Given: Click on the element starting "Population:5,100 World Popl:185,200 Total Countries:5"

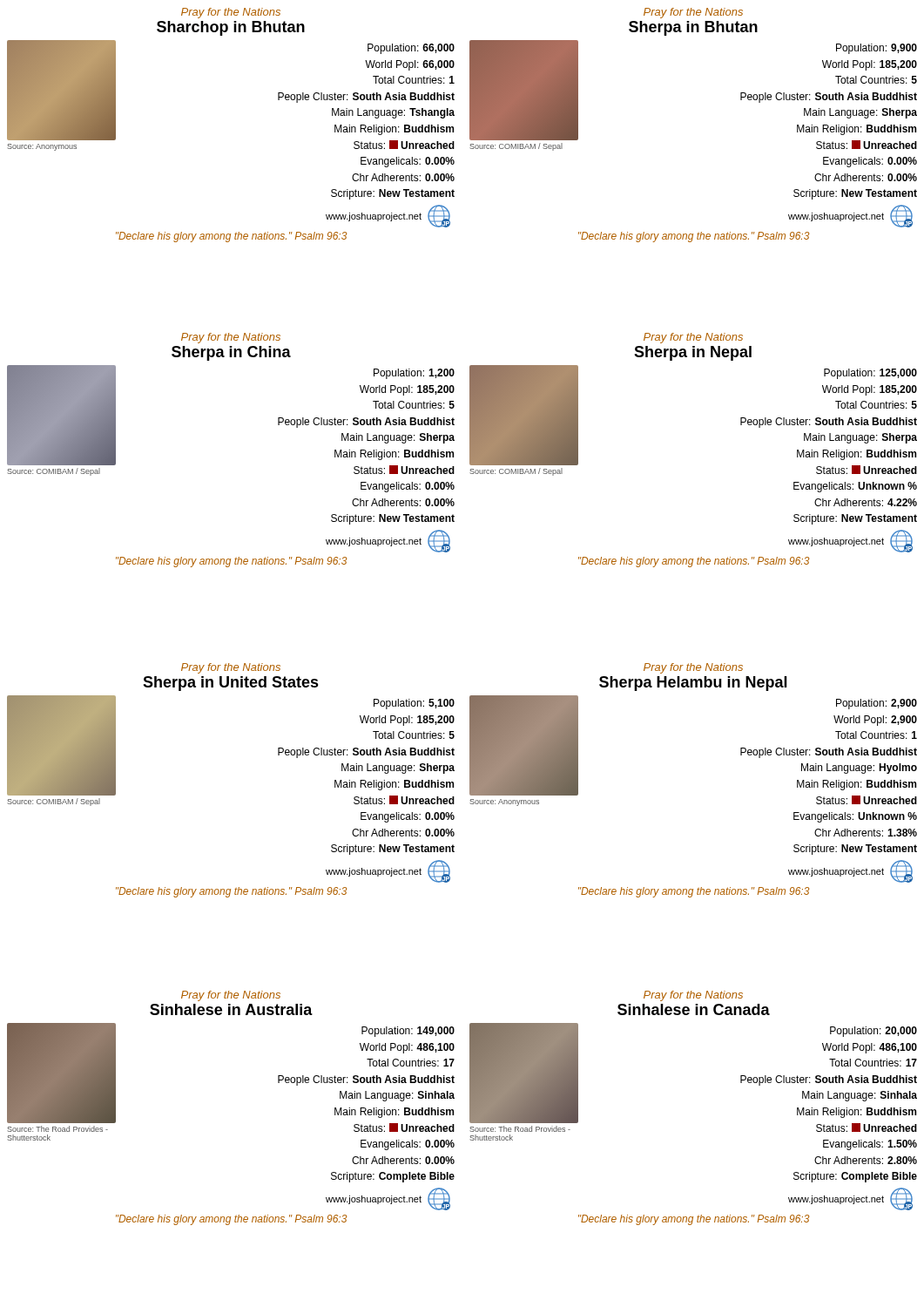Looking at the screenshot, I should pyautogui.click(x=414, y=704).
